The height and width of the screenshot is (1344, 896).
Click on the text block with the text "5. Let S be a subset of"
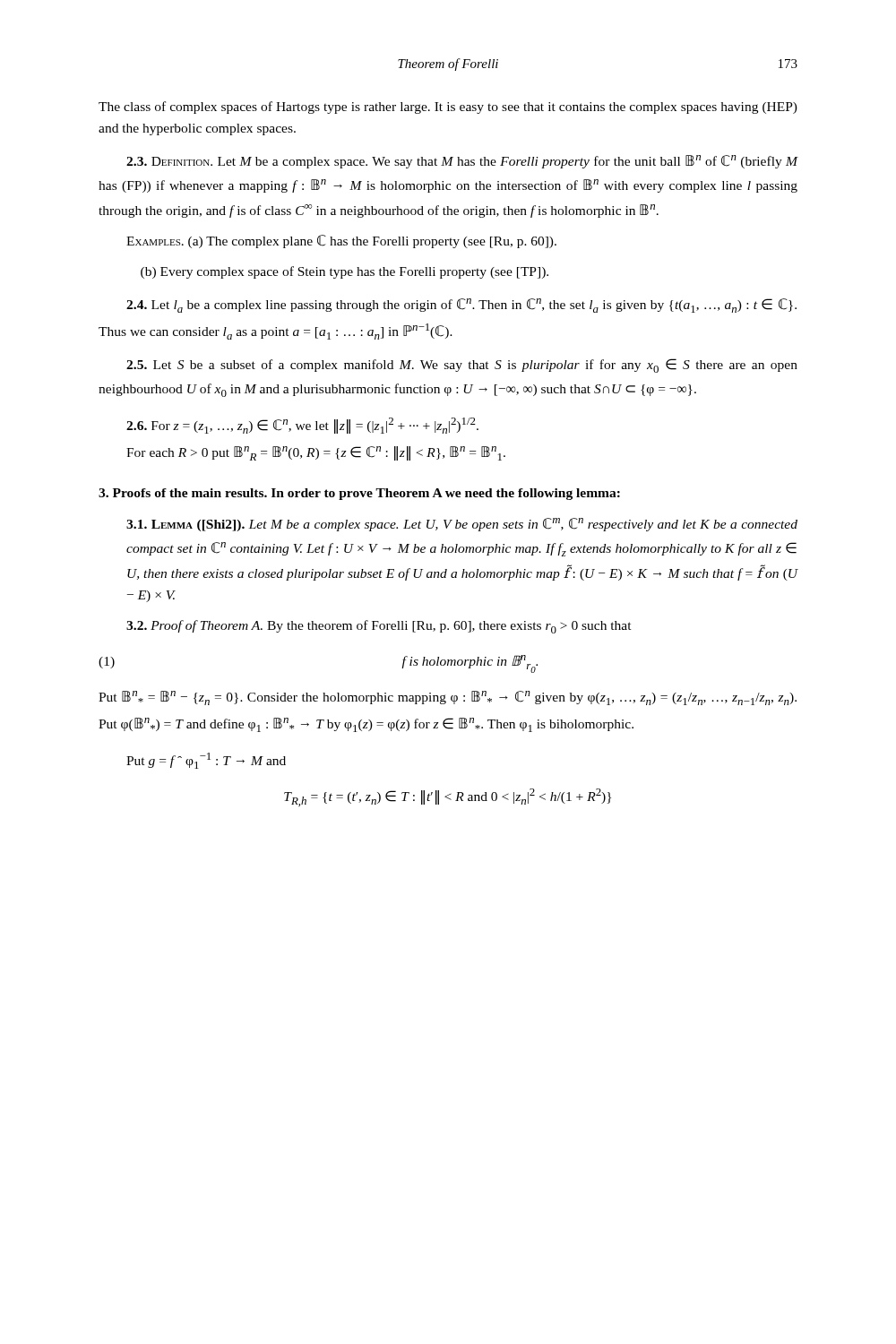(x=448, y=379)
